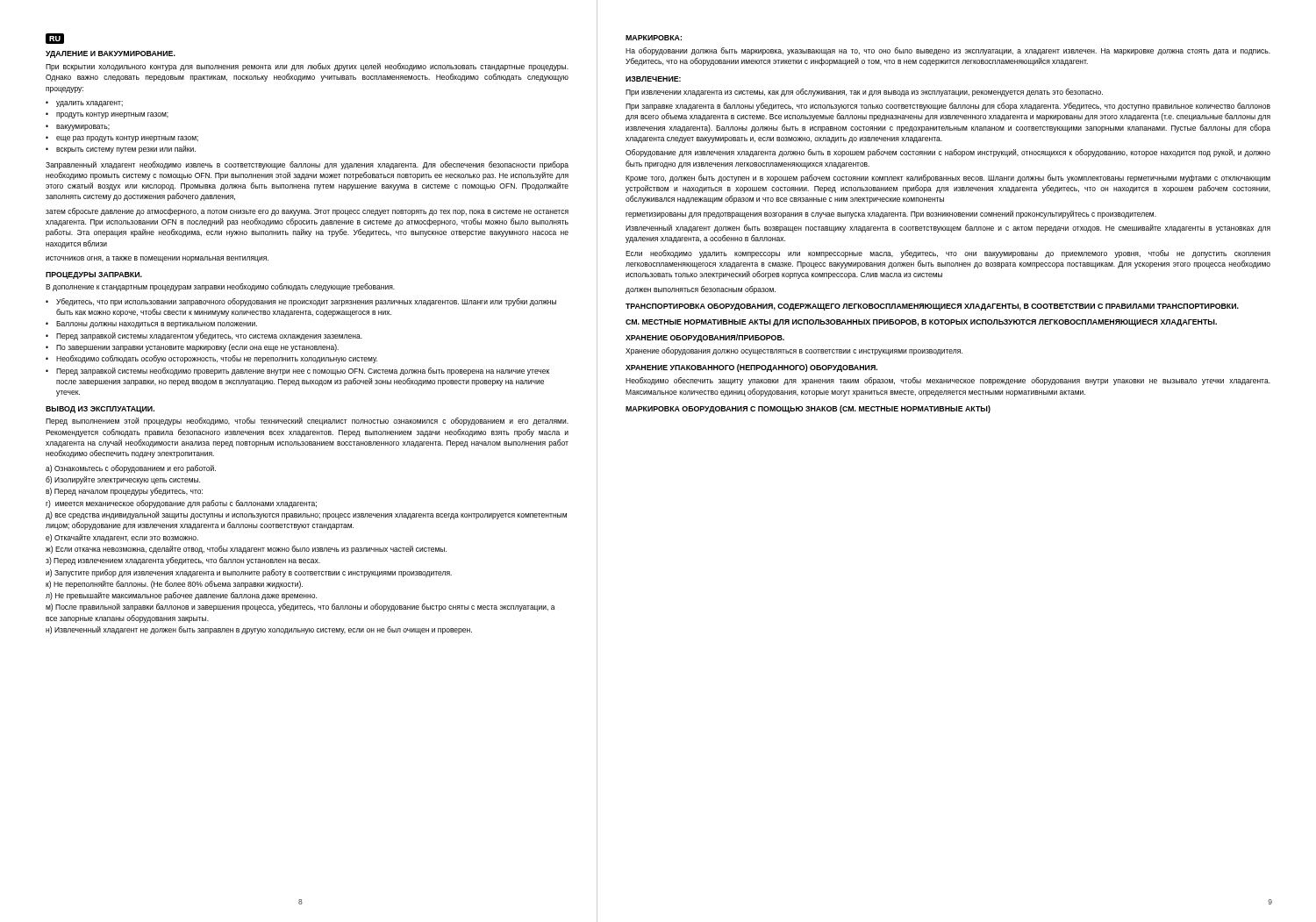The width and height of the screenshot is (1316, 922).
Task: Click the passage that begins "Баллоны должны находиться в вертикальном"
Action: click(157, 324)
